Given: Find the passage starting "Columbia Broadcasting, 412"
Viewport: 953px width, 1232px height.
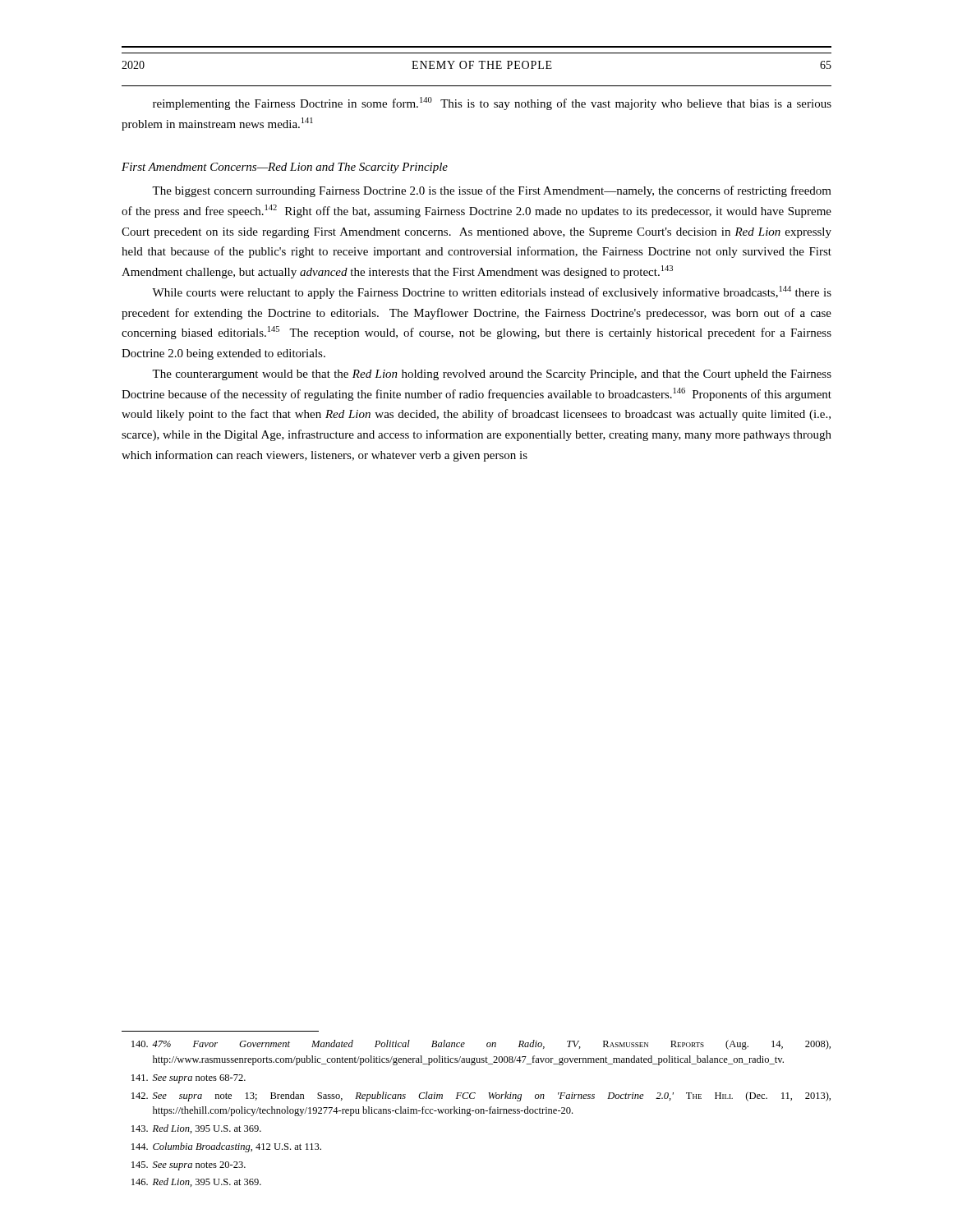Looking at the screenshot, I should (226, 1147).
